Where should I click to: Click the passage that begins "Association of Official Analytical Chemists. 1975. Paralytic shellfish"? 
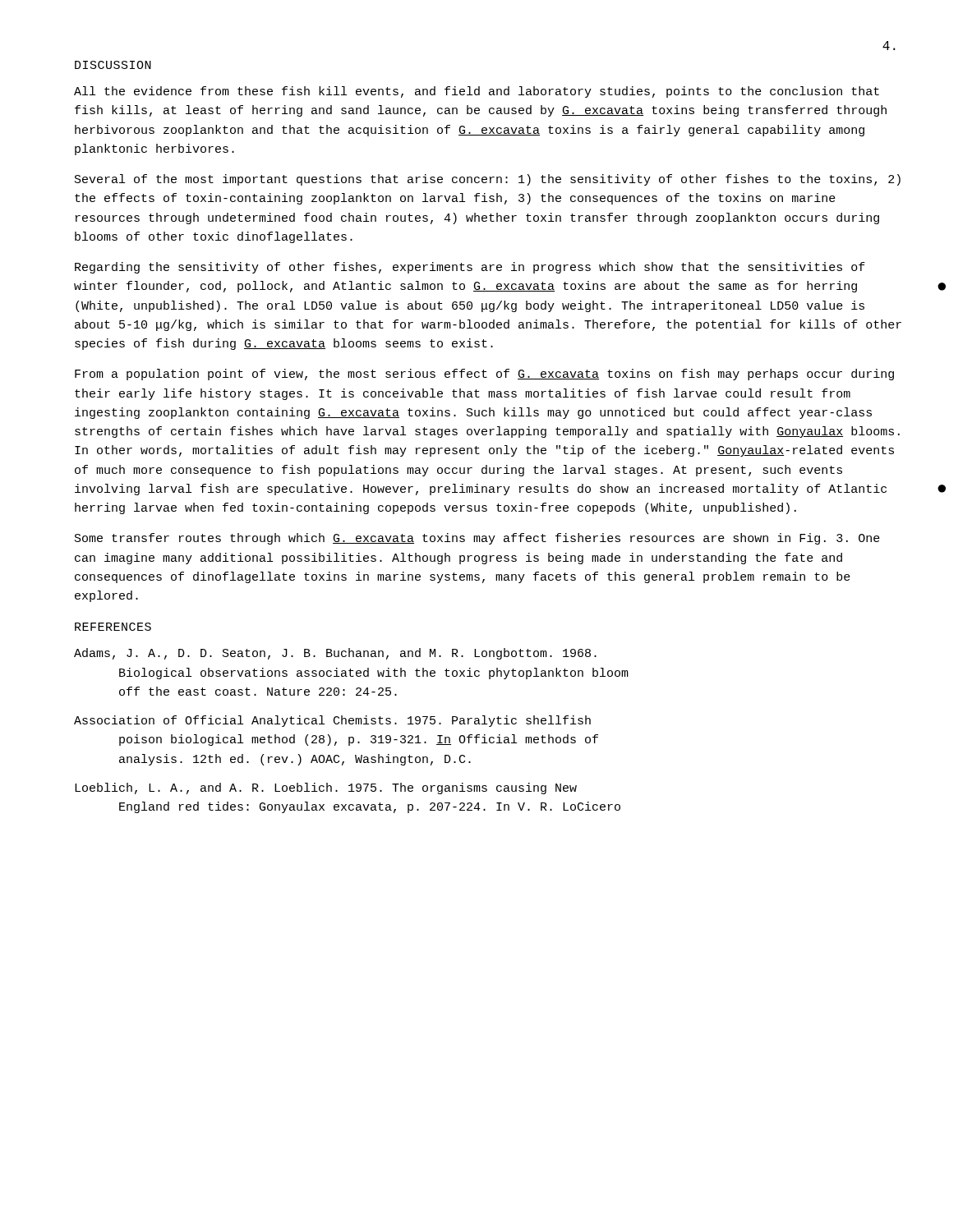[x=337, y=741]
